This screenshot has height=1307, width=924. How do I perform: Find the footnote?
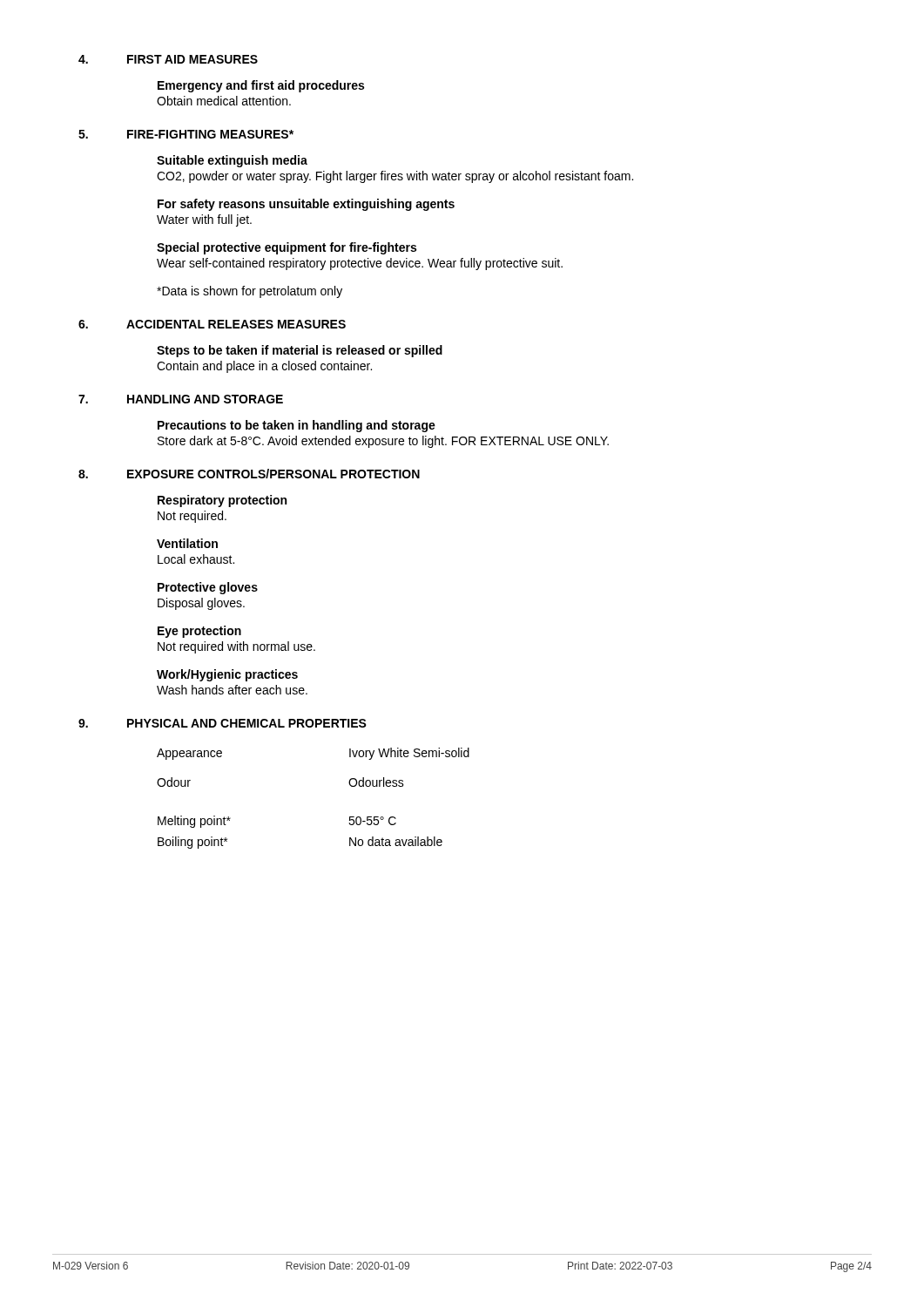click(x=250, y=291)
